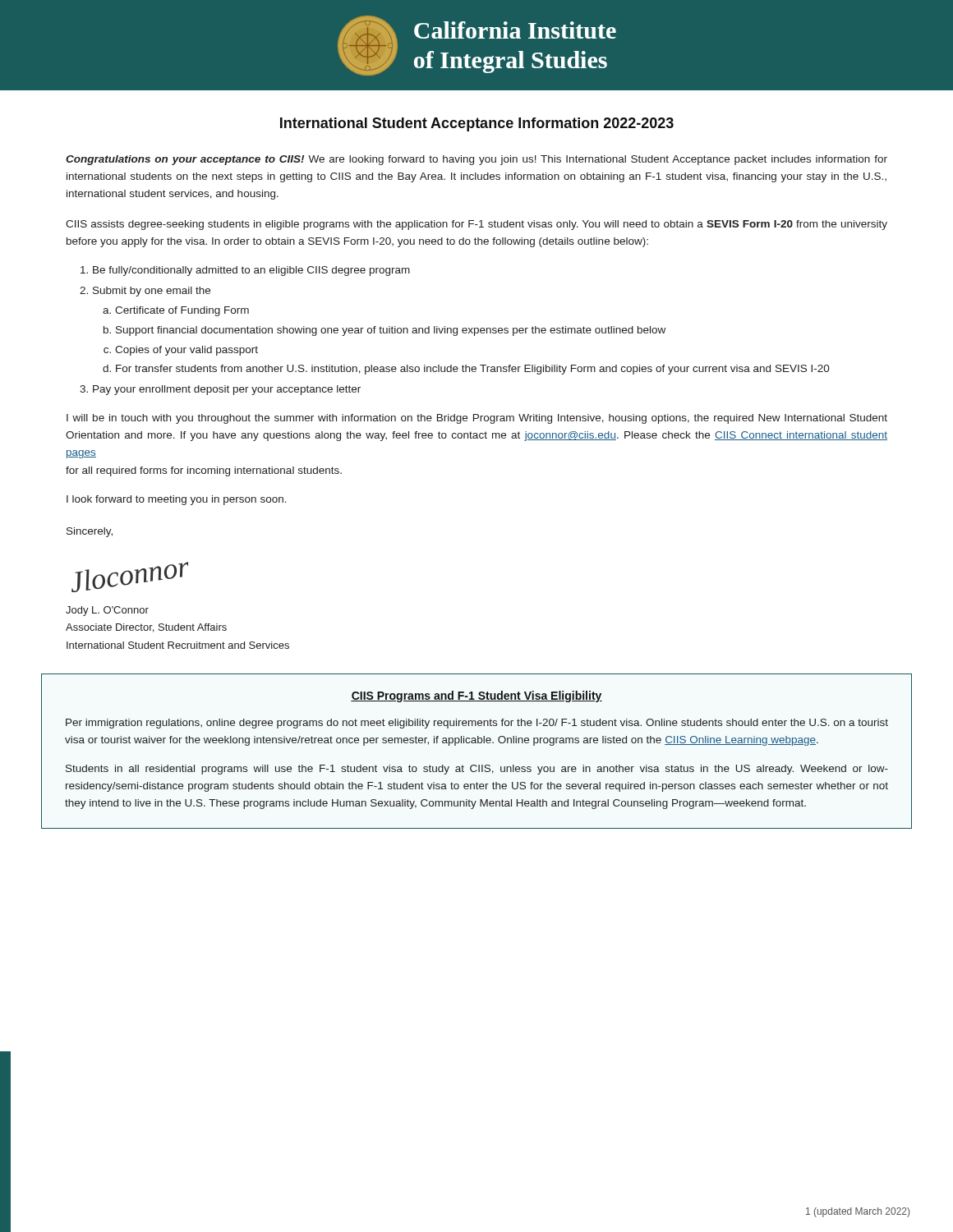Point to the block beginning "For transfer students from another U.S. institution, please"
Screen dimensions: 1232x953
pyautogui.click(x=472, y=368)
